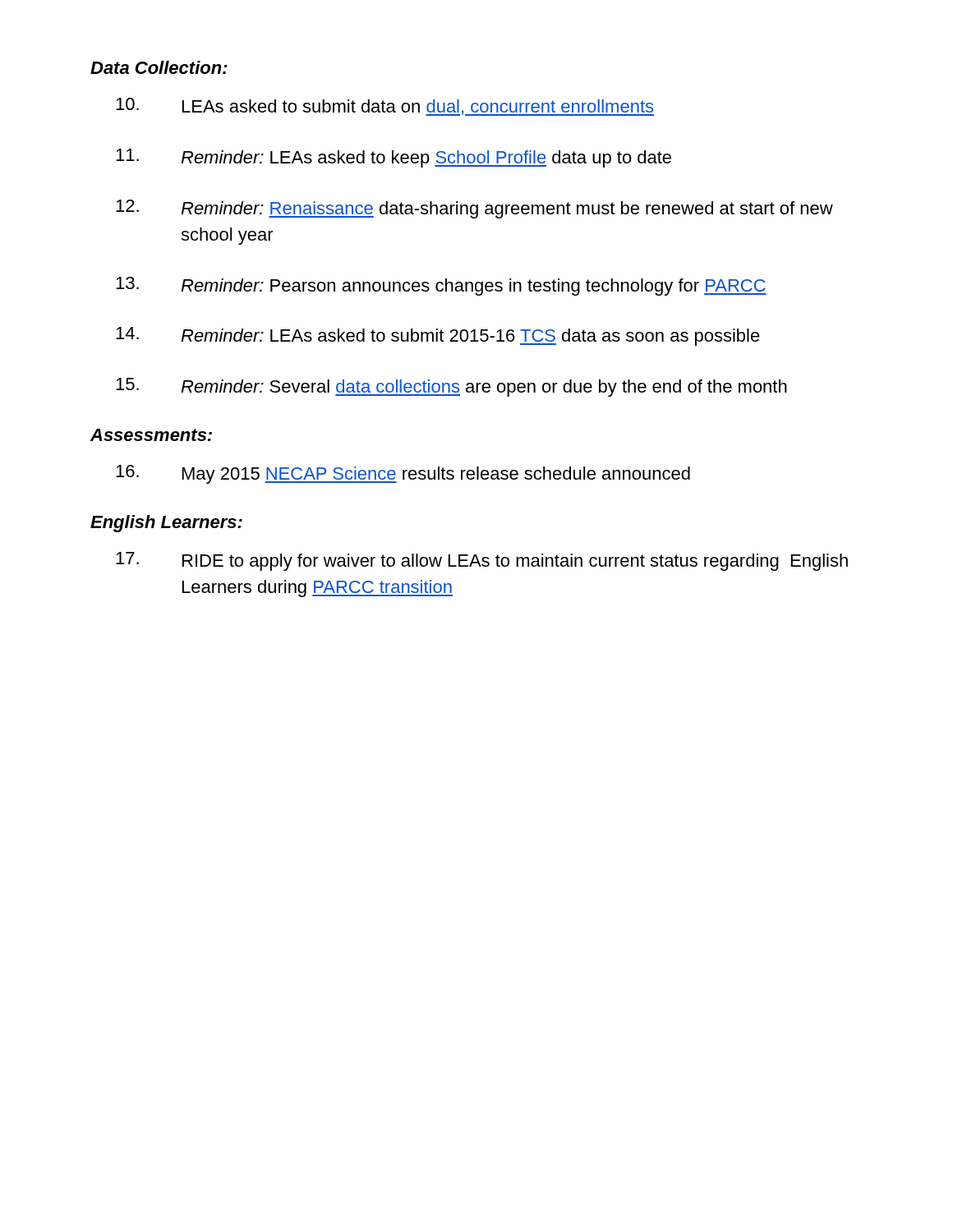Locate the block starting "14. Reminder: LEAs asked to"
The height and width of the screenshot is (1232, 953).
(438, 336)
